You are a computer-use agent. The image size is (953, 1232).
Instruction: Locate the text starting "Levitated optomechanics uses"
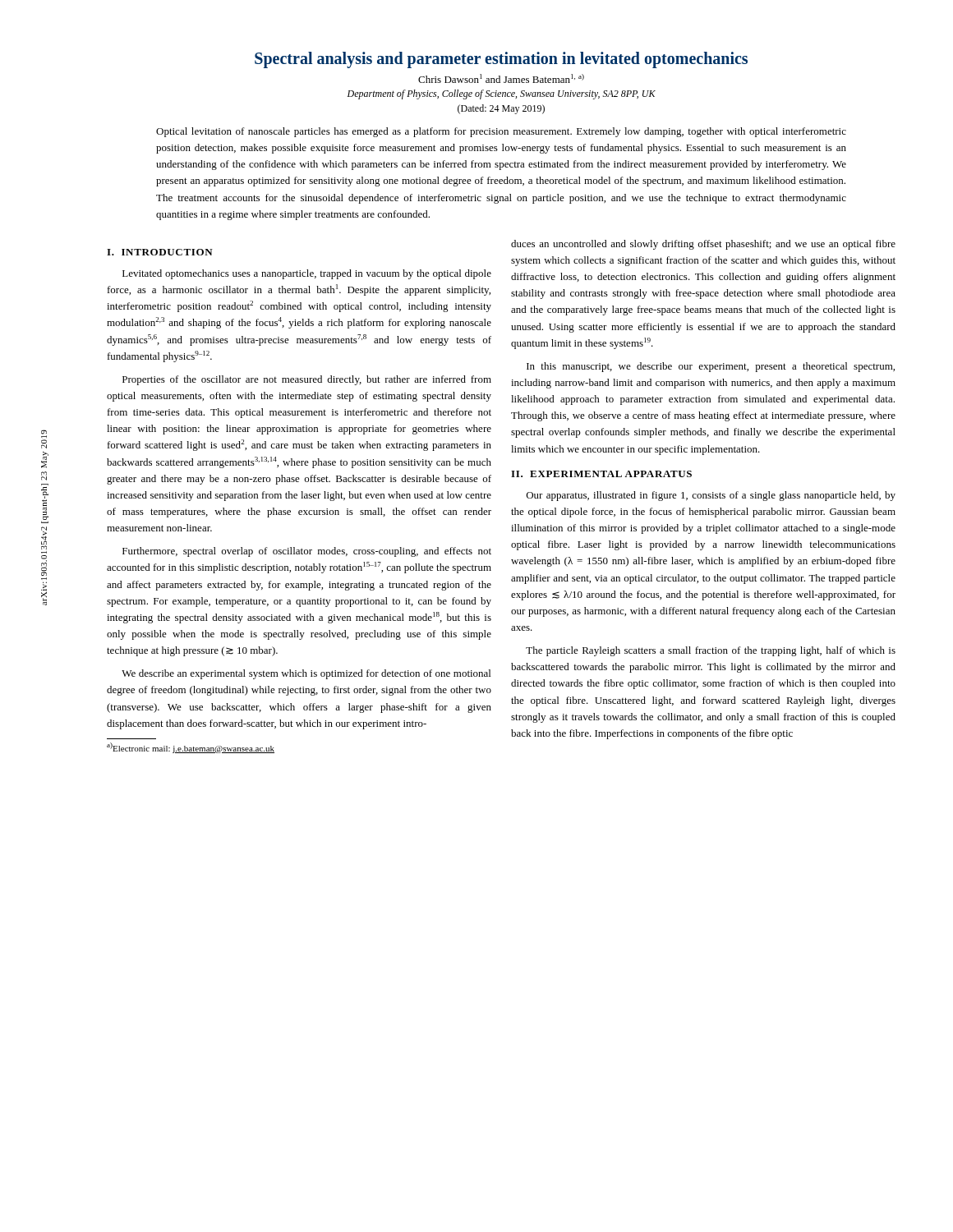click(299, 498)
